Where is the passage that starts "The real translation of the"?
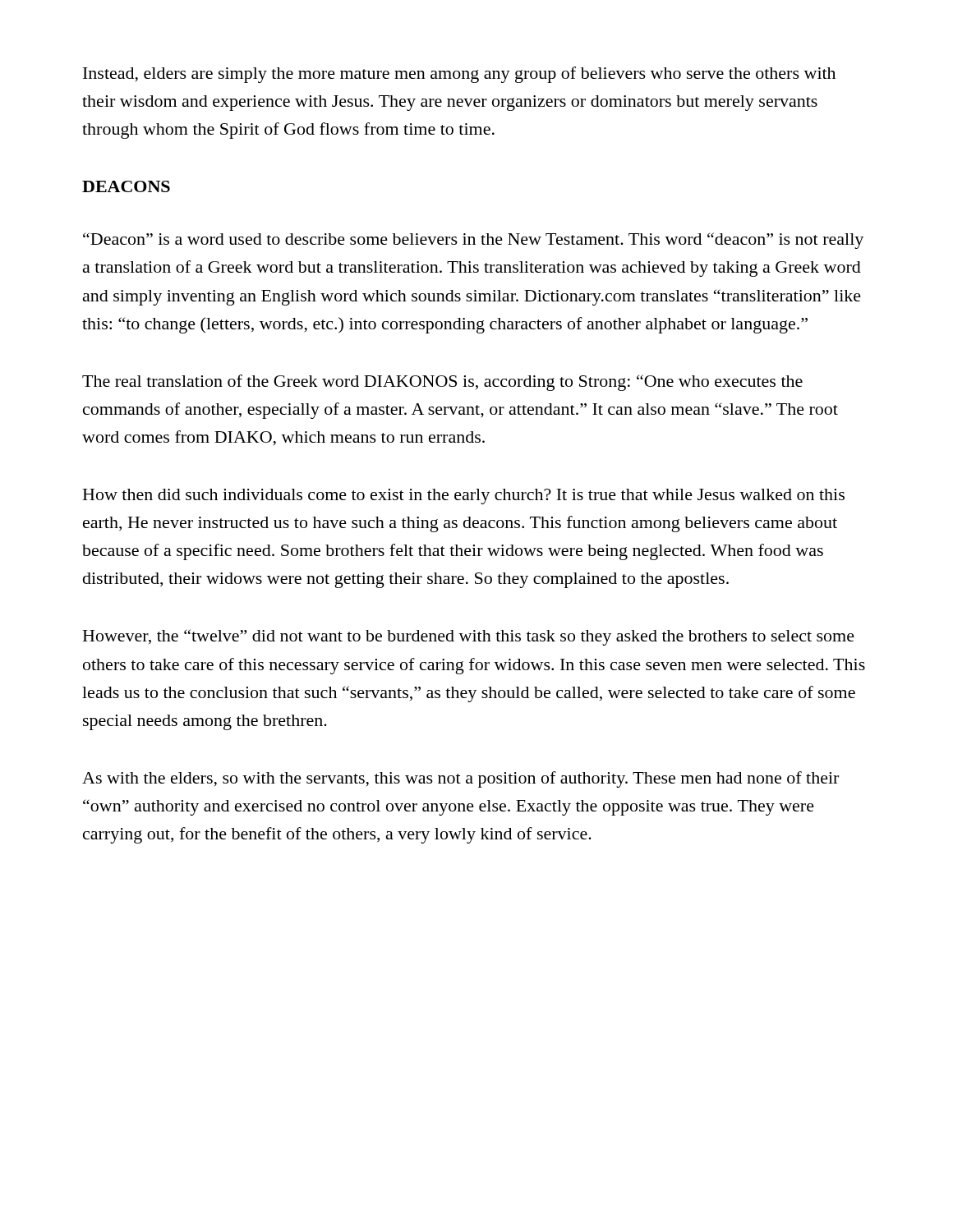Screen dimensions: 1232x953 [460, 408]
